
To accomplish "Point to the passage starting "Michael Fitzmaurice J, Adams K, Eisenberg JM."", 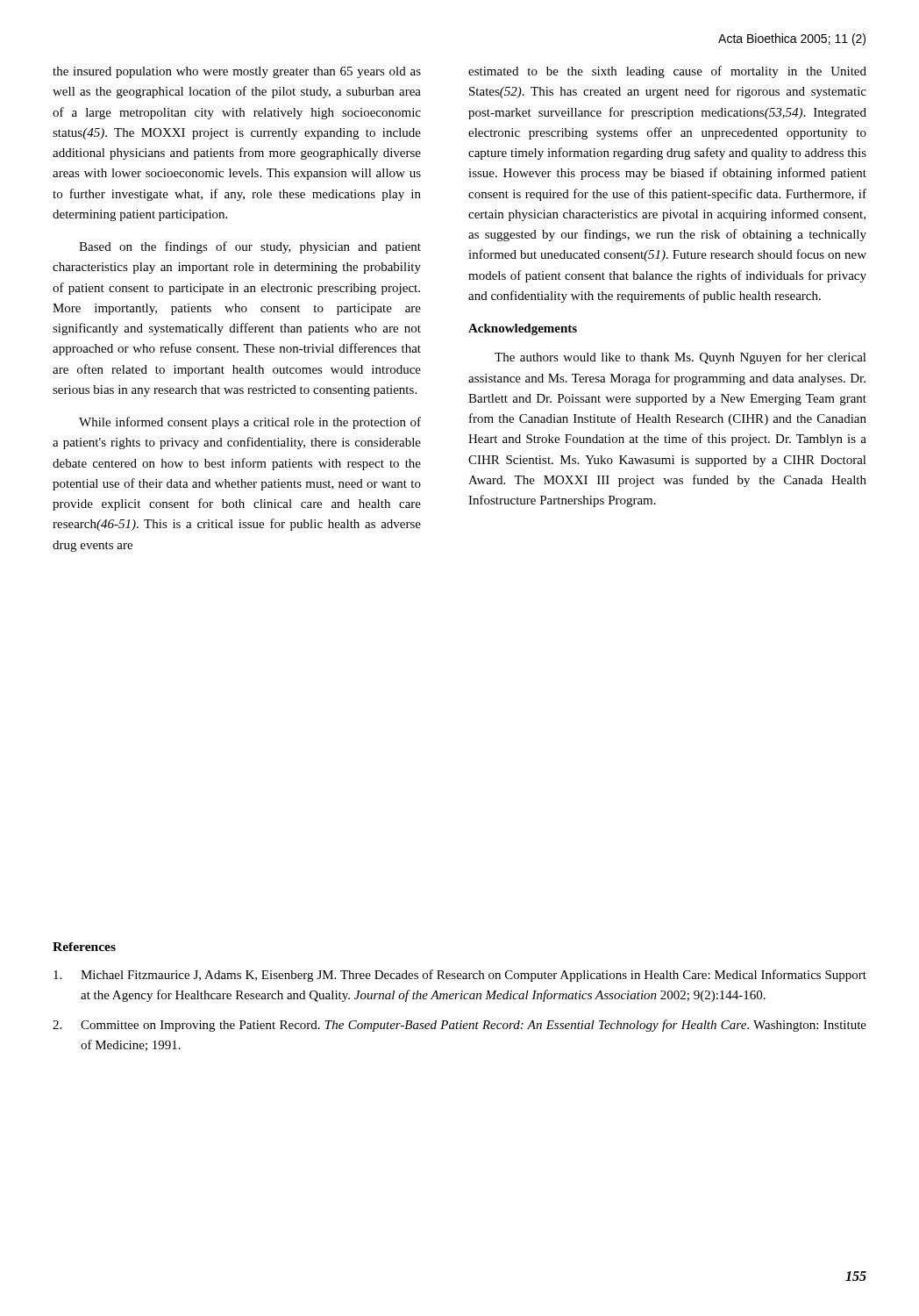I will 460,985.
